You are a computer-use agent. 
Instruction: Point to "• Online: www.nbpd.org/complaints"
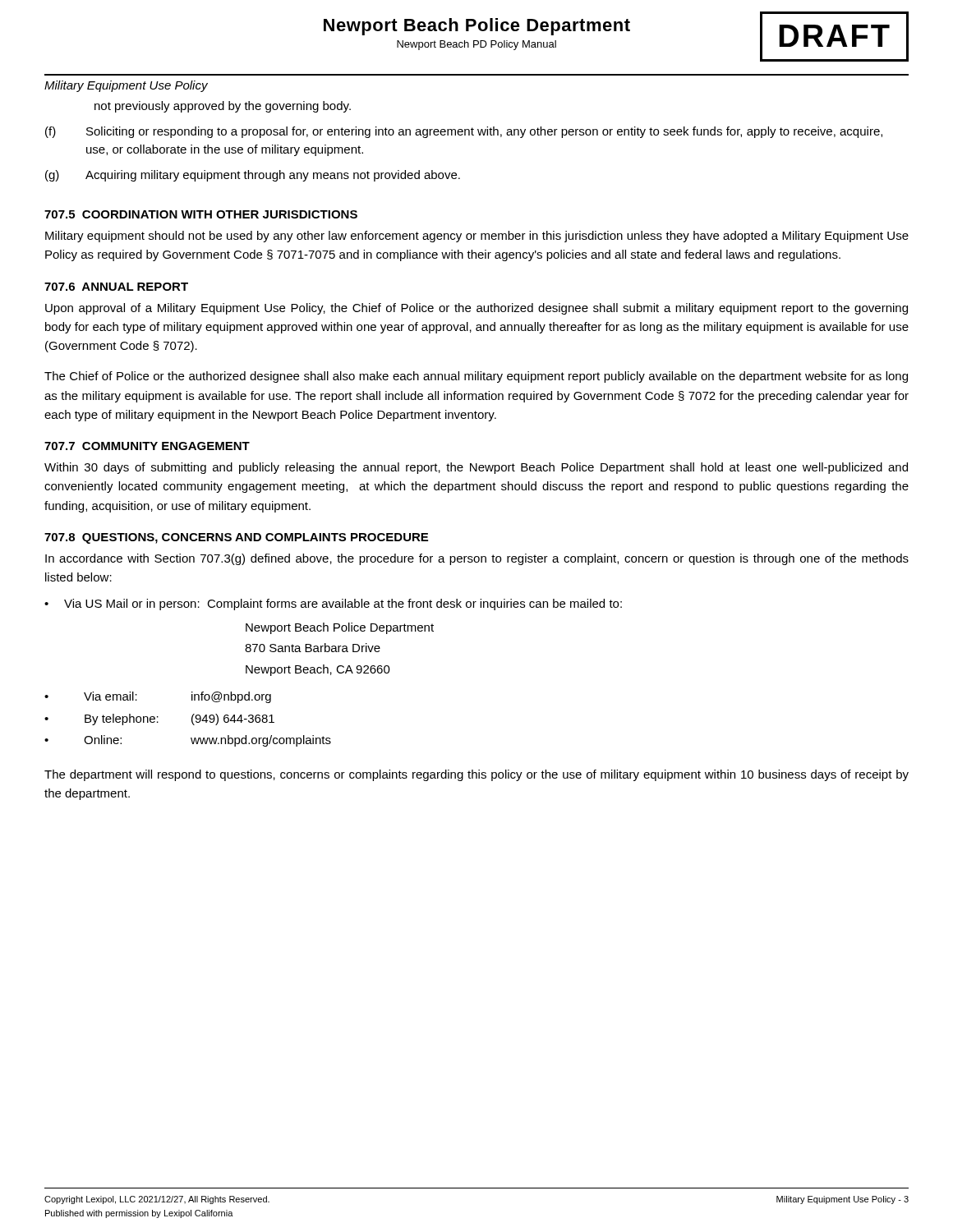(x=188, y=740)
